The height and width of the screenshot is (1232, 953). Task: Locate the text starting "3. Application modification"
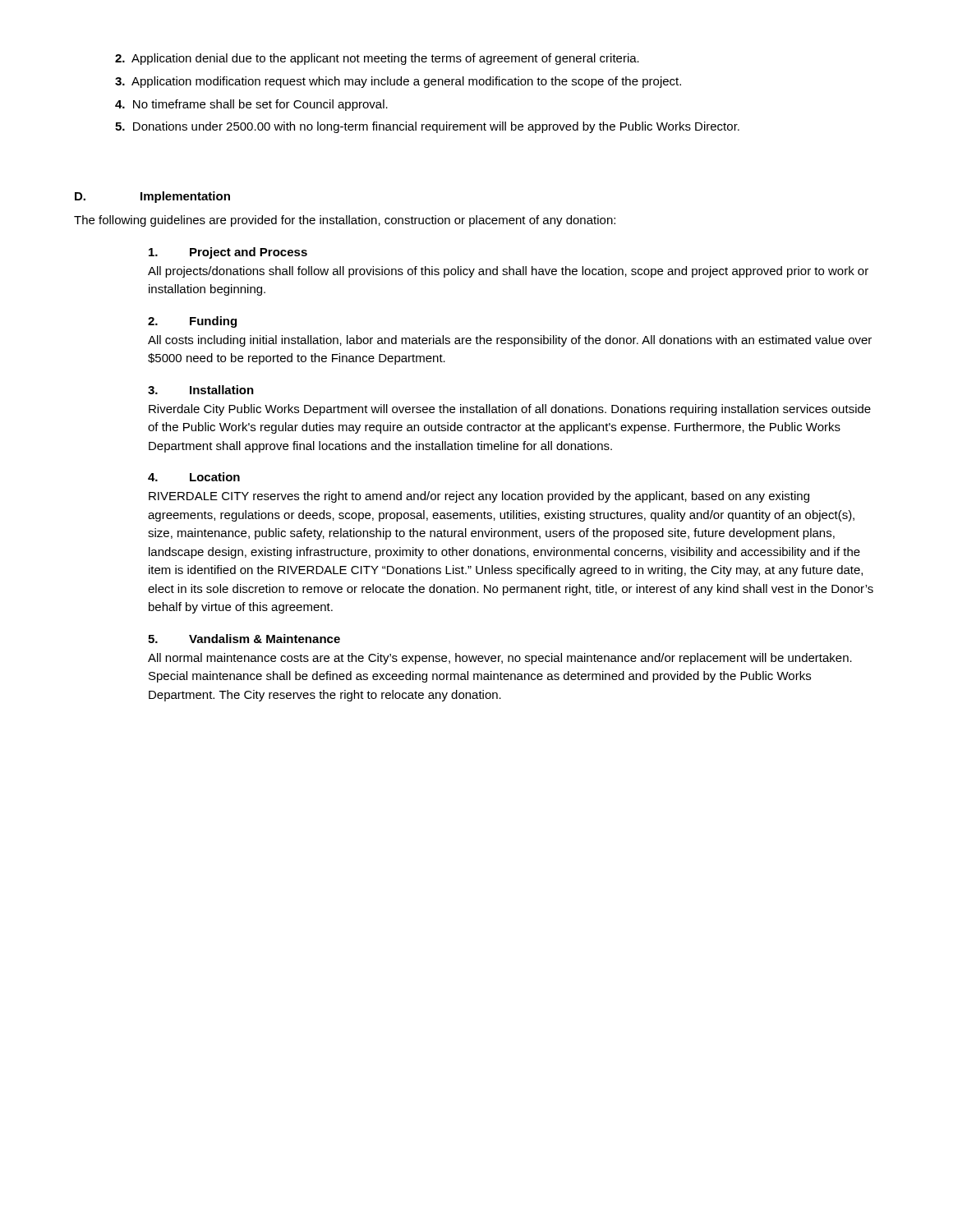point(399,81)
